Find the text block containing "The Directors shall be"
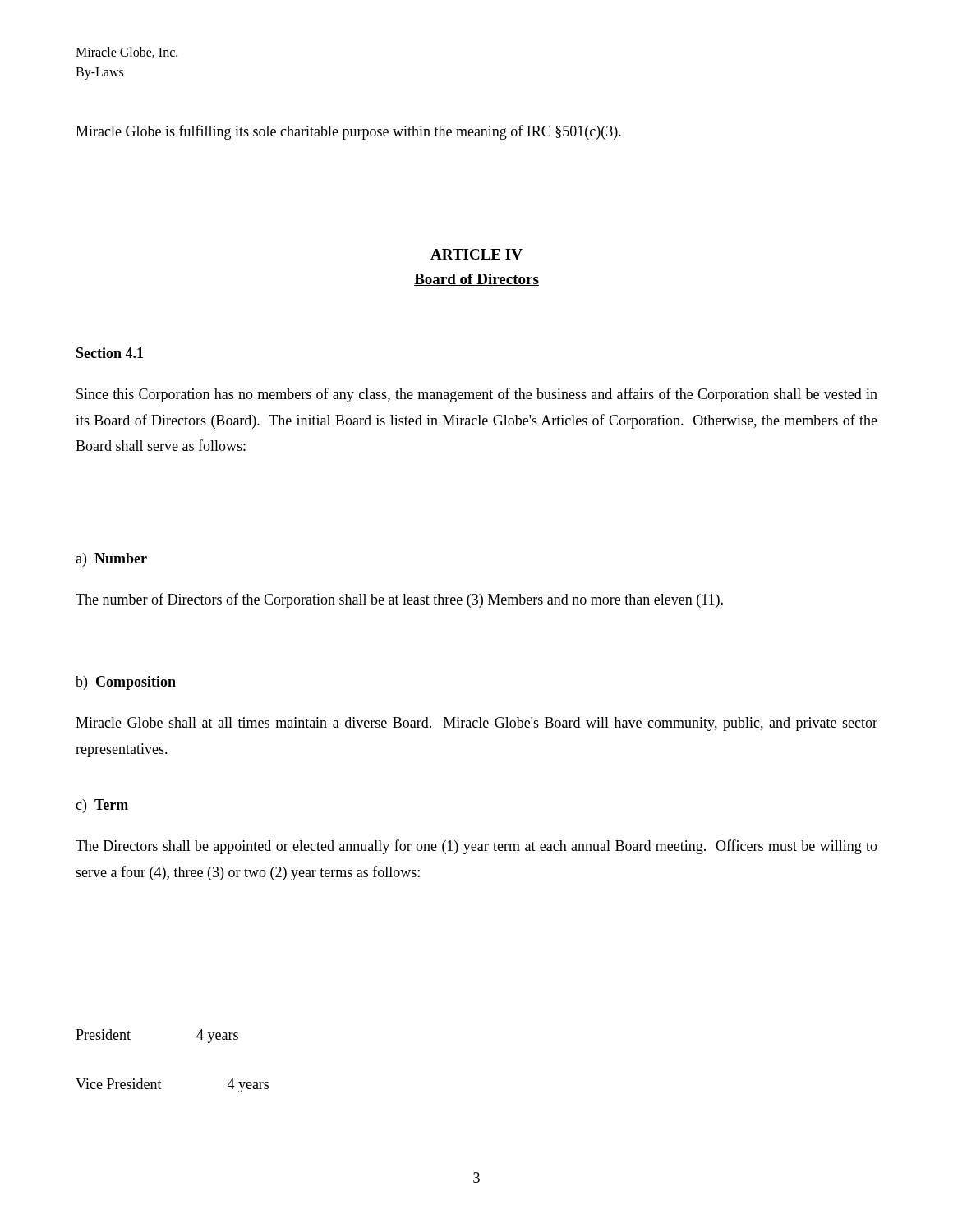 476,859
